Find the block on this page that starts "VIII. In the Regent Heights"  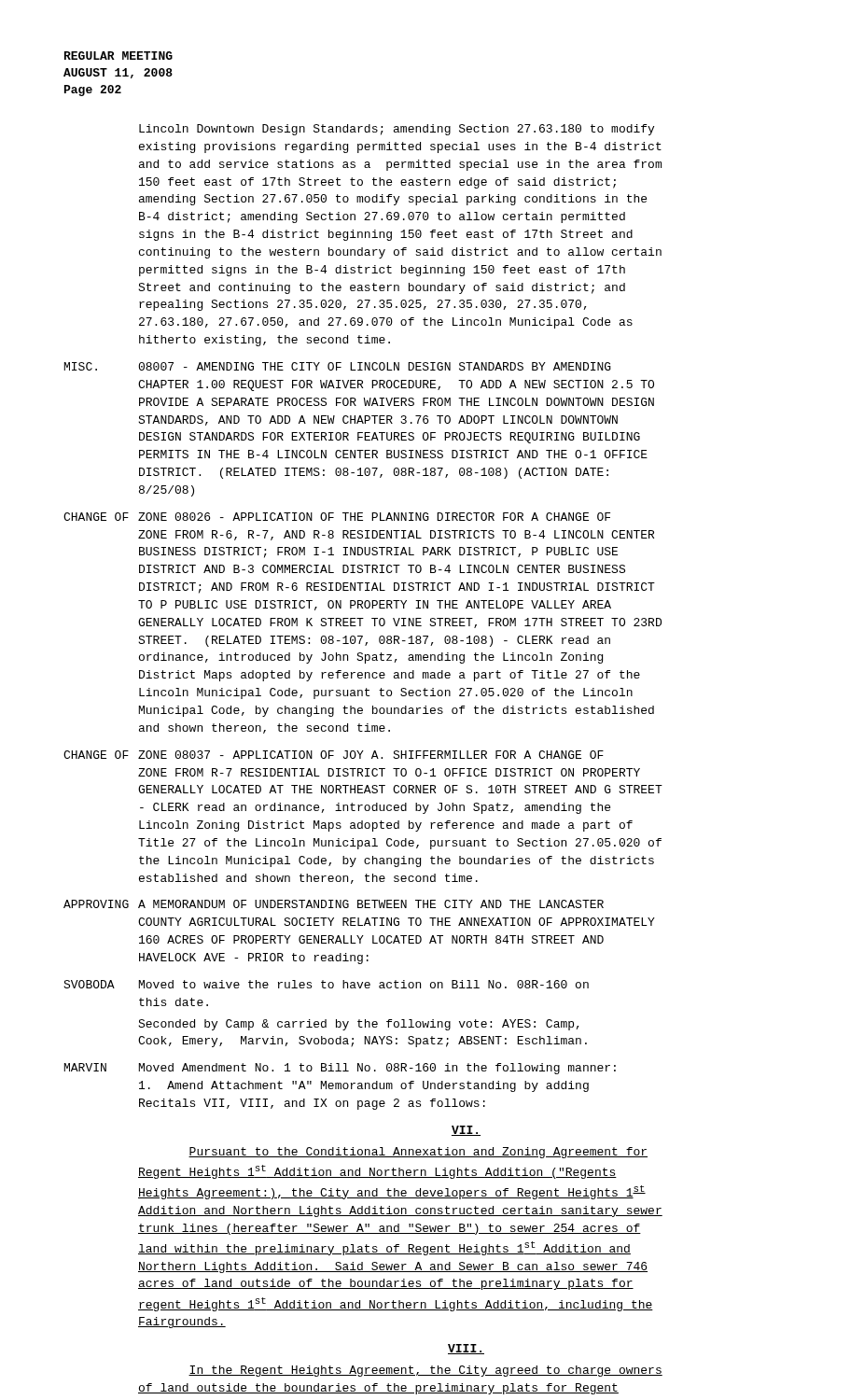click(x=466, y=1371)
